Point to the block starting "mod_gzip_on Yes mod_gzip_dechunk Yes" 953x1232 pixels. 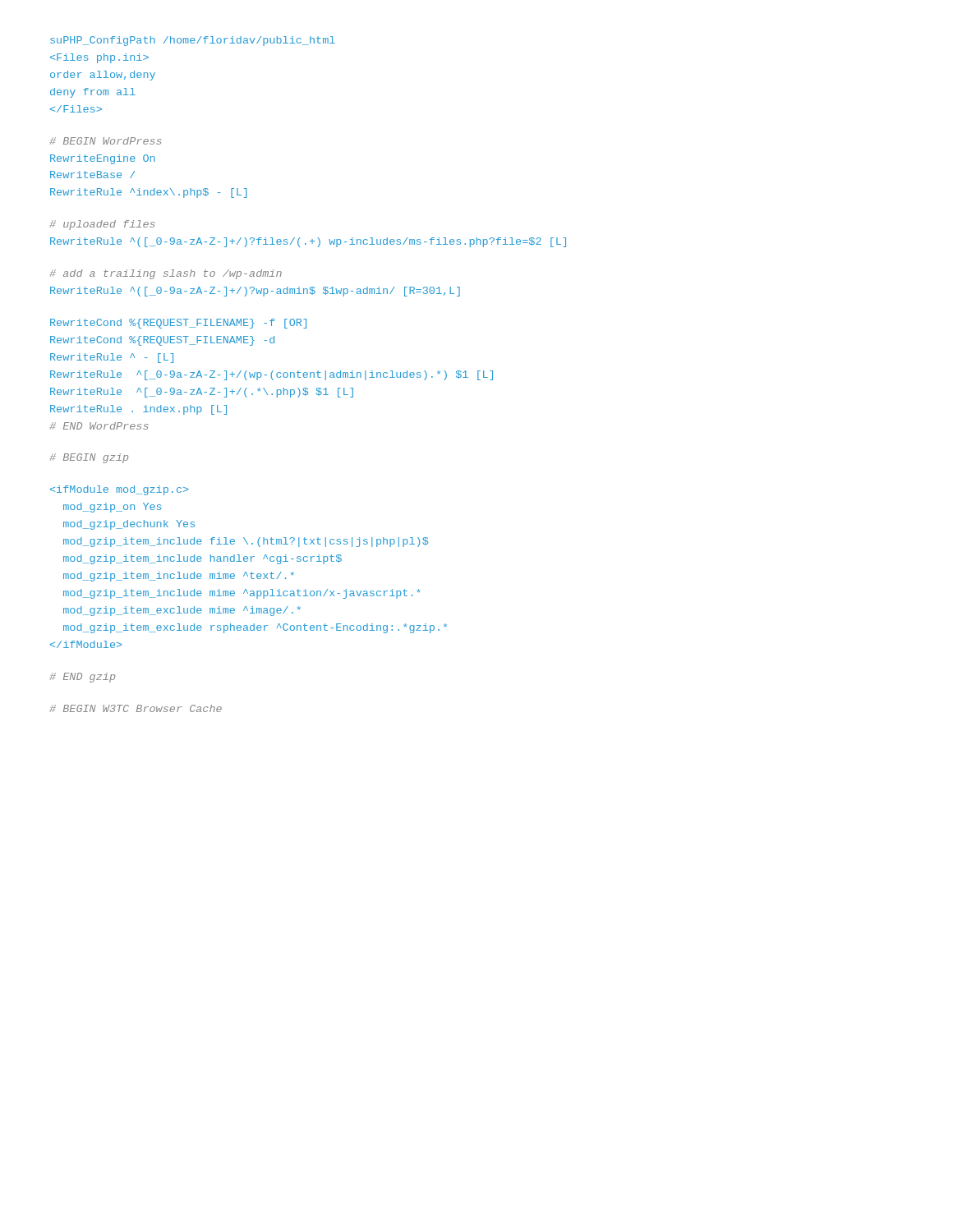(119, 490)
